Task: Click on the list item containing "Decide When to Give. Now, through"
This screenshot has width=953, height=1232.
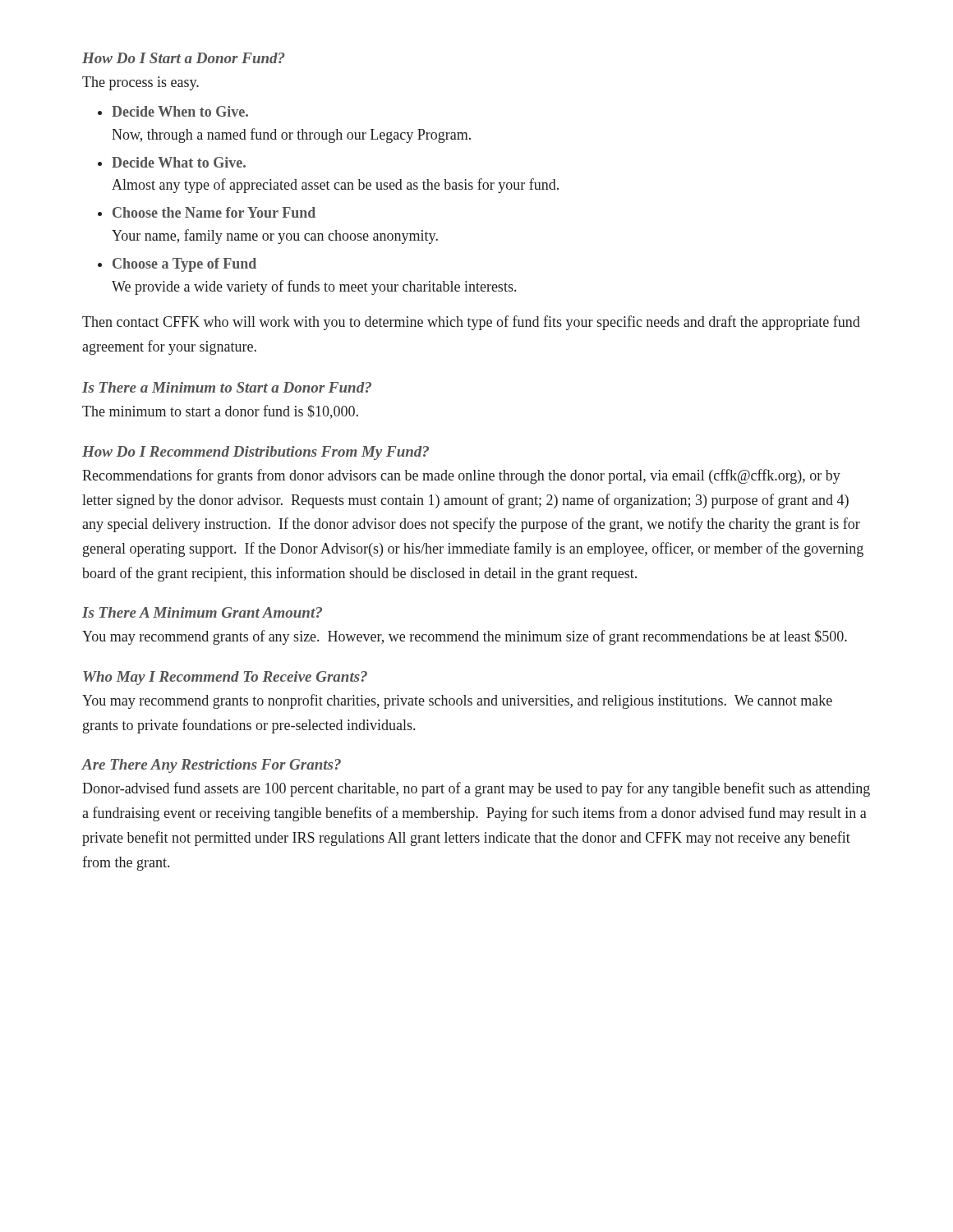Action: [180, 111]
